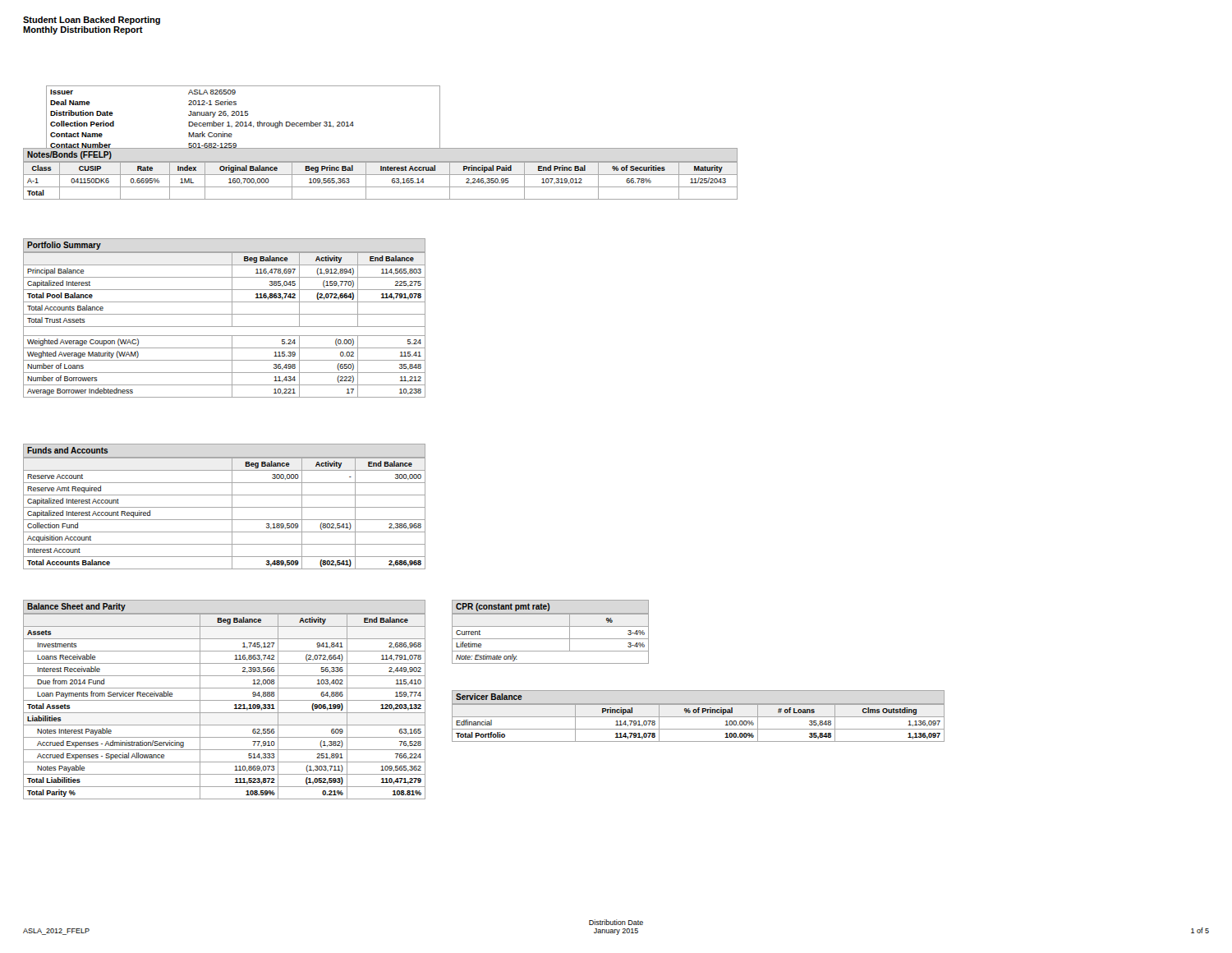Select the table that reads "Due from 2014"
Screen dimensions: 953x1232
coord(224,707)
